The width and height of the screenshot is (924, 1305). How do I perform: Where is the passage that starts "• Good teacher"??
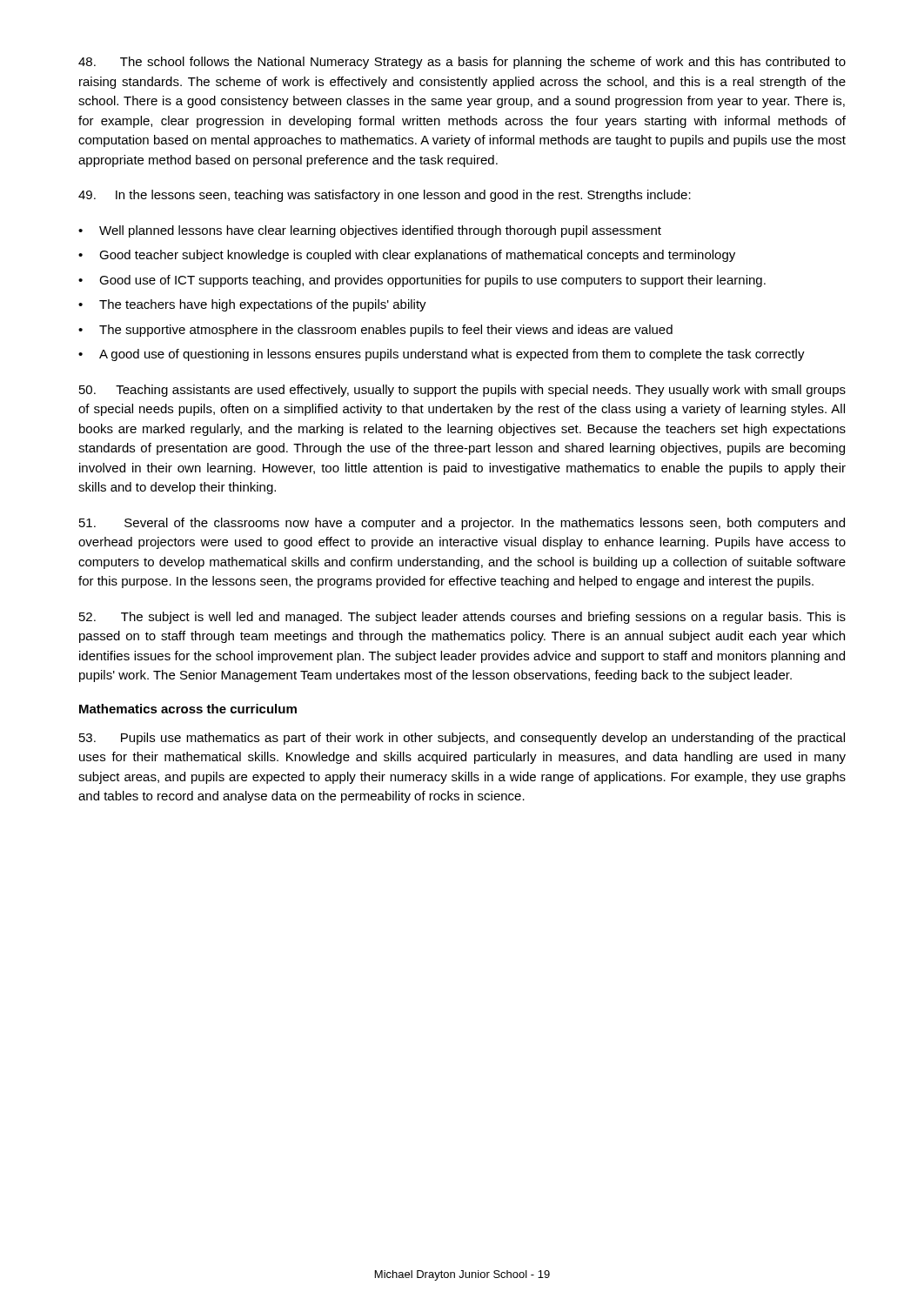(x=462, y=255)
